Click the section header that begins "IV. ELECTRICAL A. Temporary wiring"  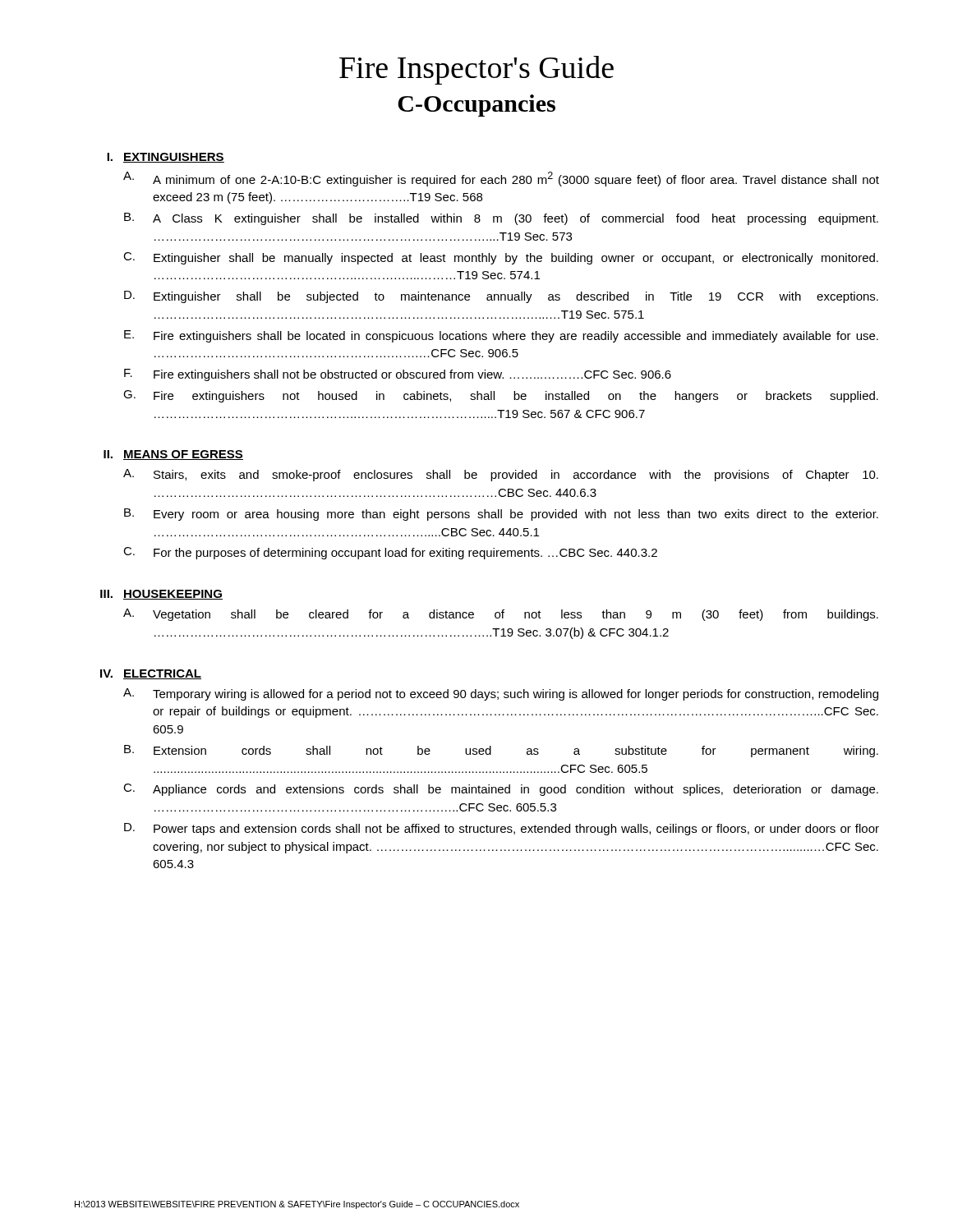(476, 769)
